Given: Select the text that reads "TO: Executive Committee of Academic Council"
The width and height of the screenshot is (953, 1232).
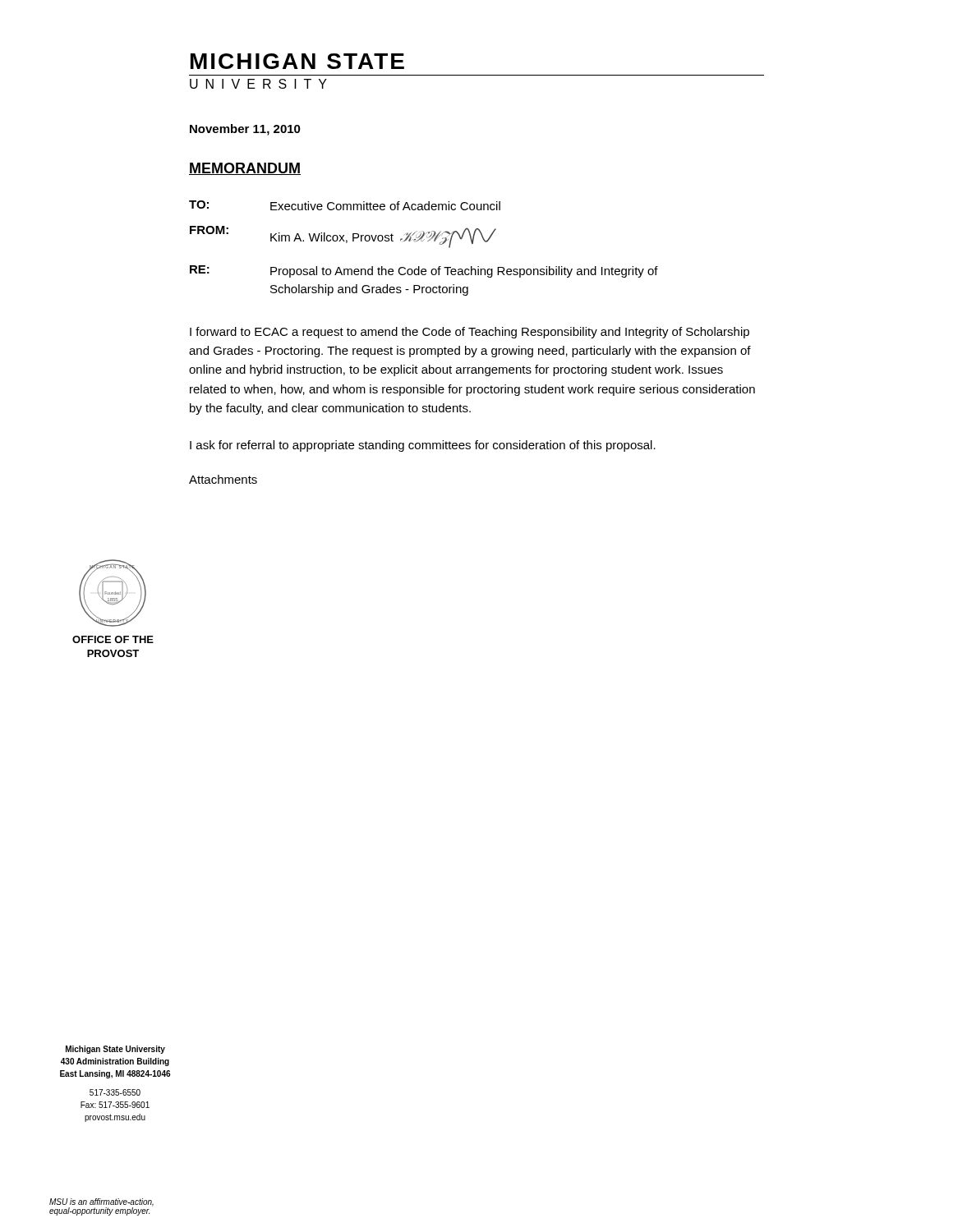Looking at the screenshot, I should click(345, 206).
